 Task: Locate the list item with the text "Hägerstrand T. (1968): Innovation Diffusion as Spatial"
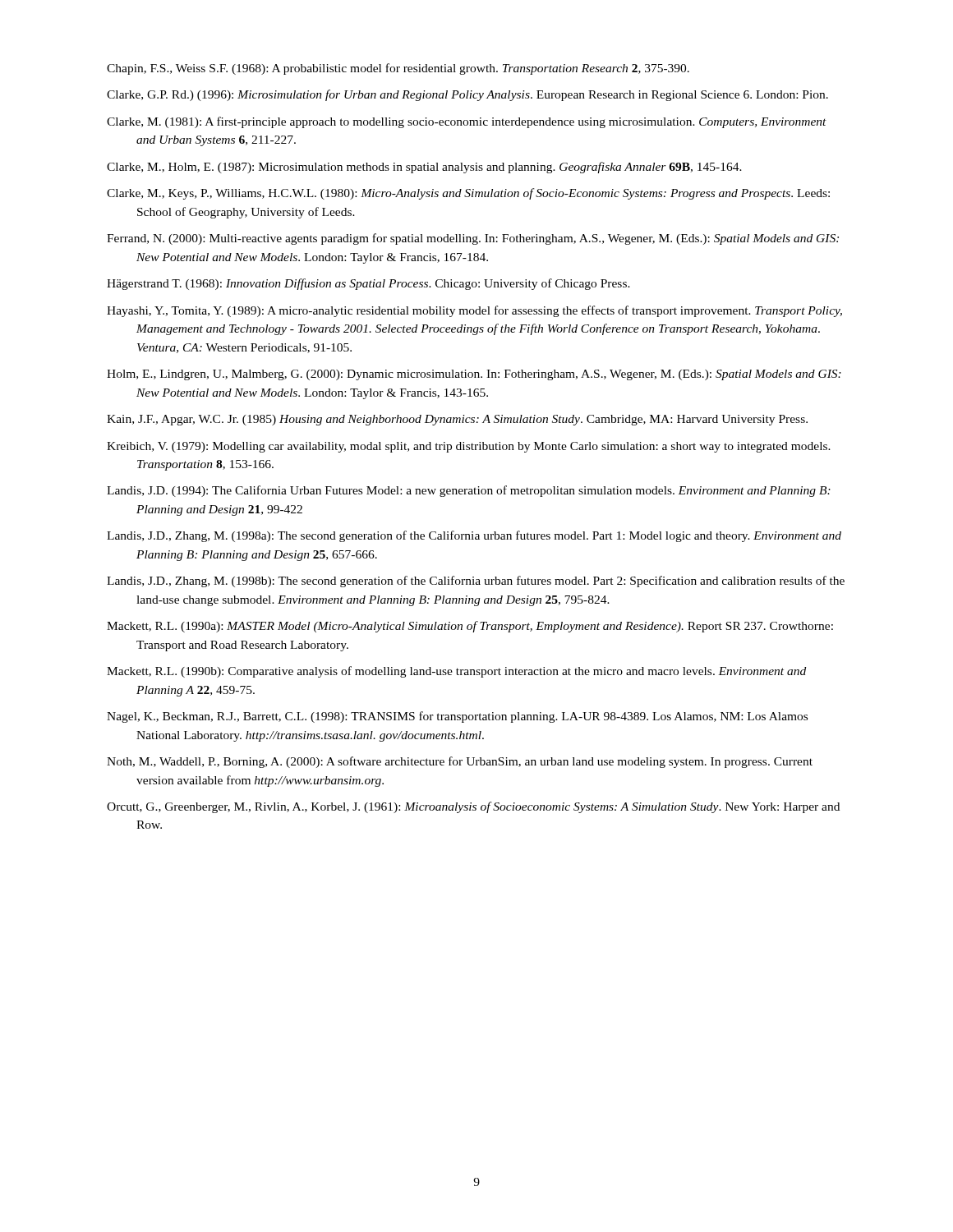pyautogui.click(x=369, y=283)
